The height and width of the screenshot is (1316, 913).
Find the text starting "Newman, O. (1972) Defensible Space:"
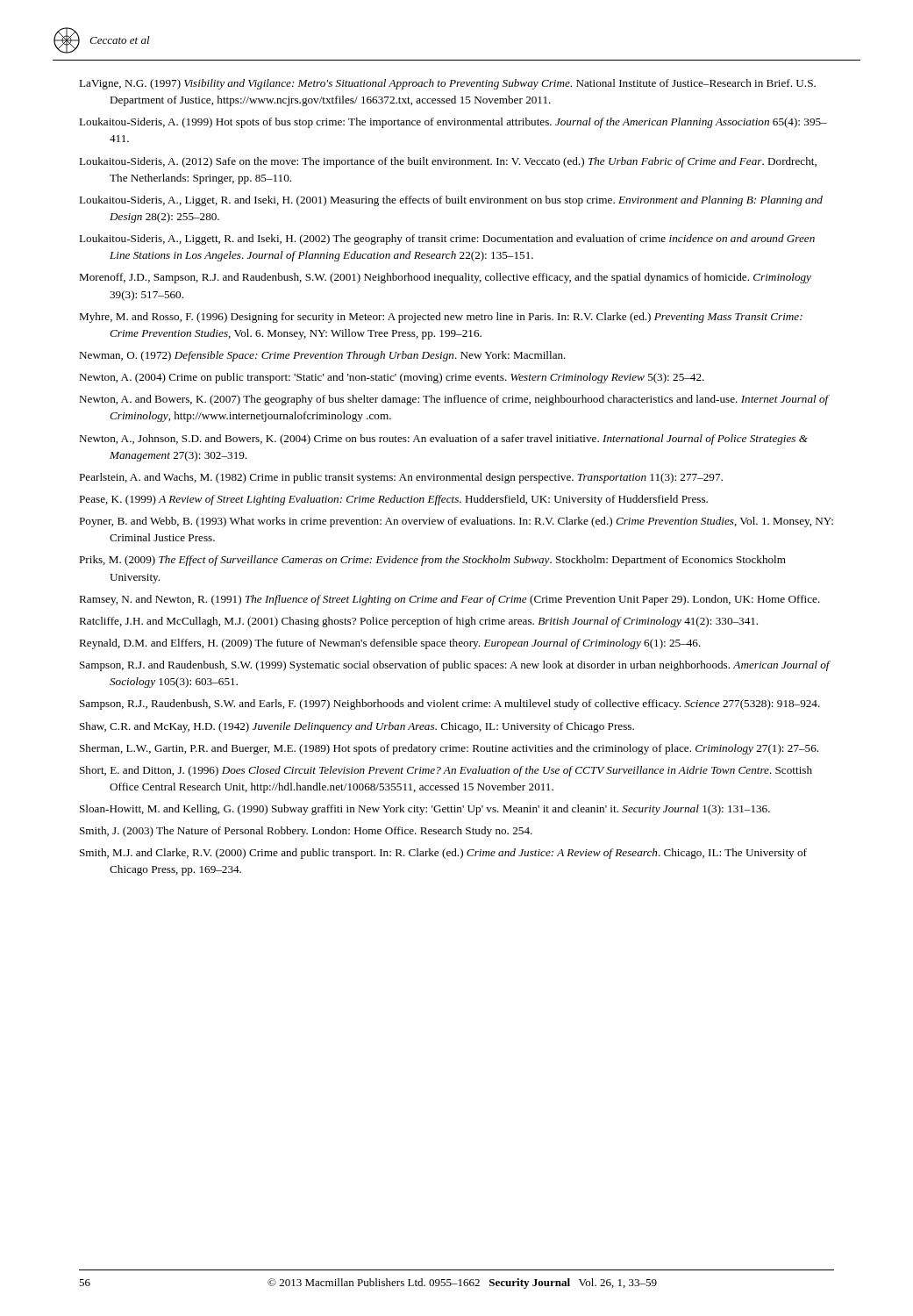[323, 355]
